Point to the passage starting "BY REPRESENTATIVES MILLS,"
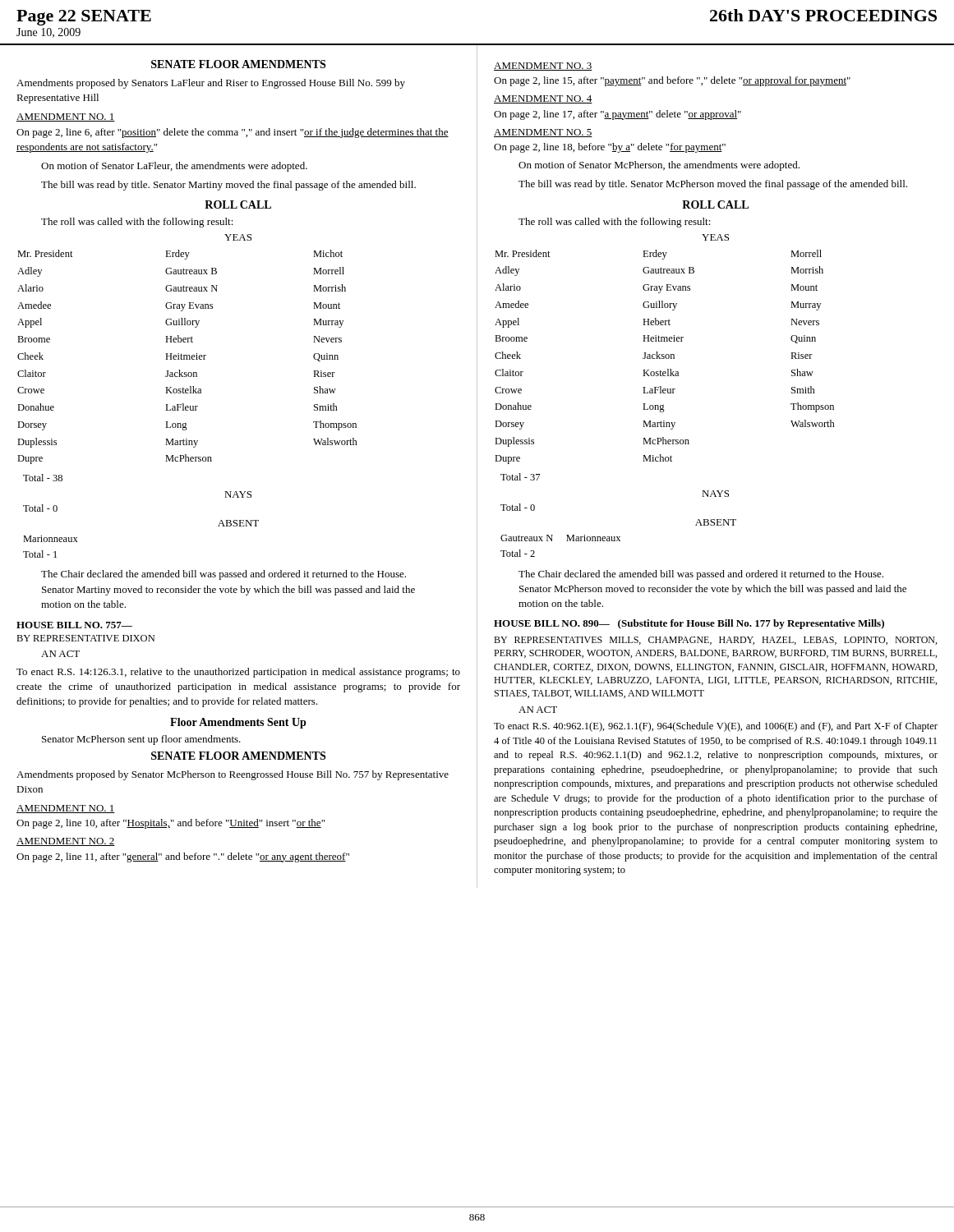This screenshot has height=1232, width=954. (x=716, y=667)
